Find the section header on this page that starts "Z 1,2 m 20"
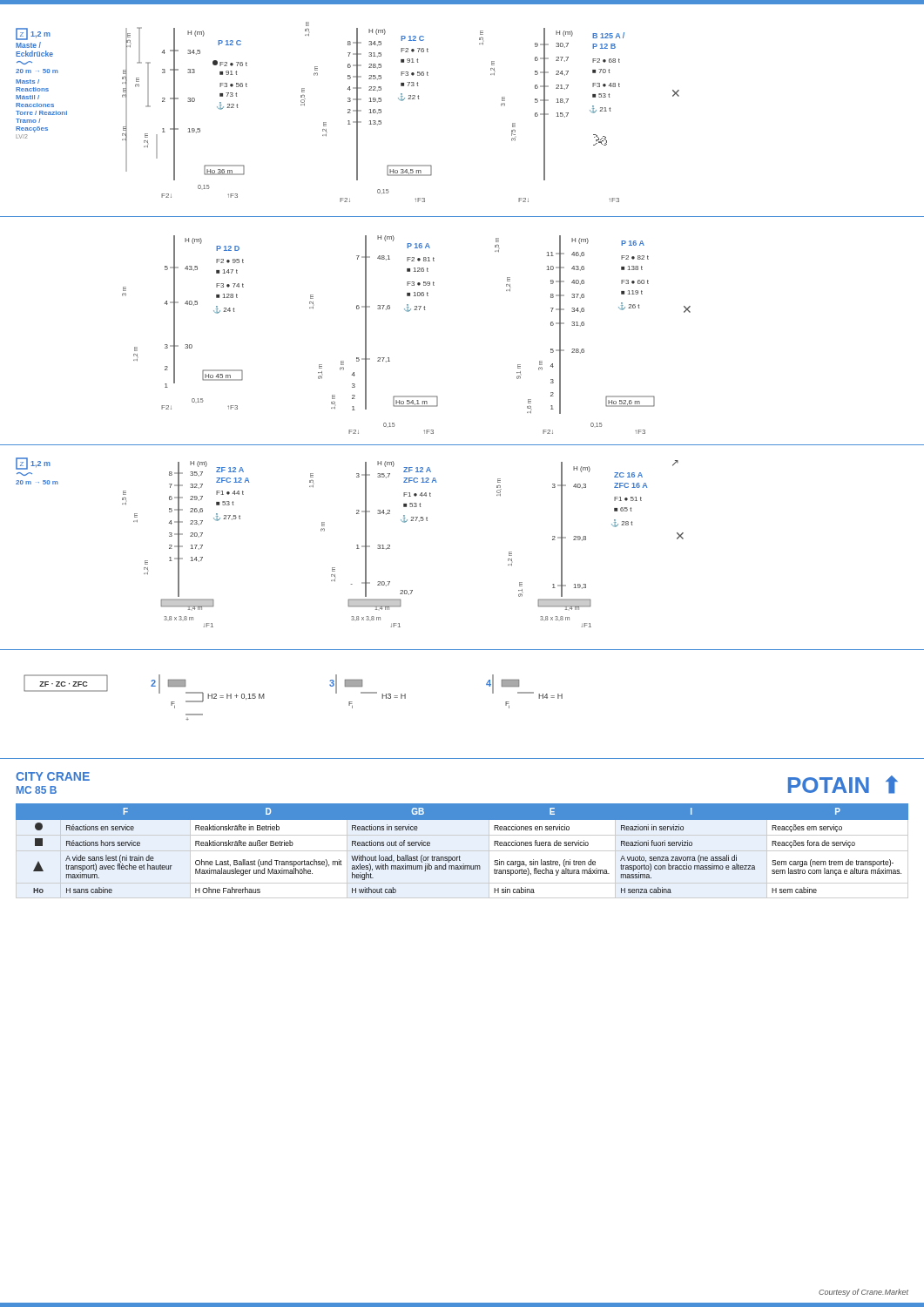Image resolution: width=924 pixels, height=1307 pixels. point(61,472)
